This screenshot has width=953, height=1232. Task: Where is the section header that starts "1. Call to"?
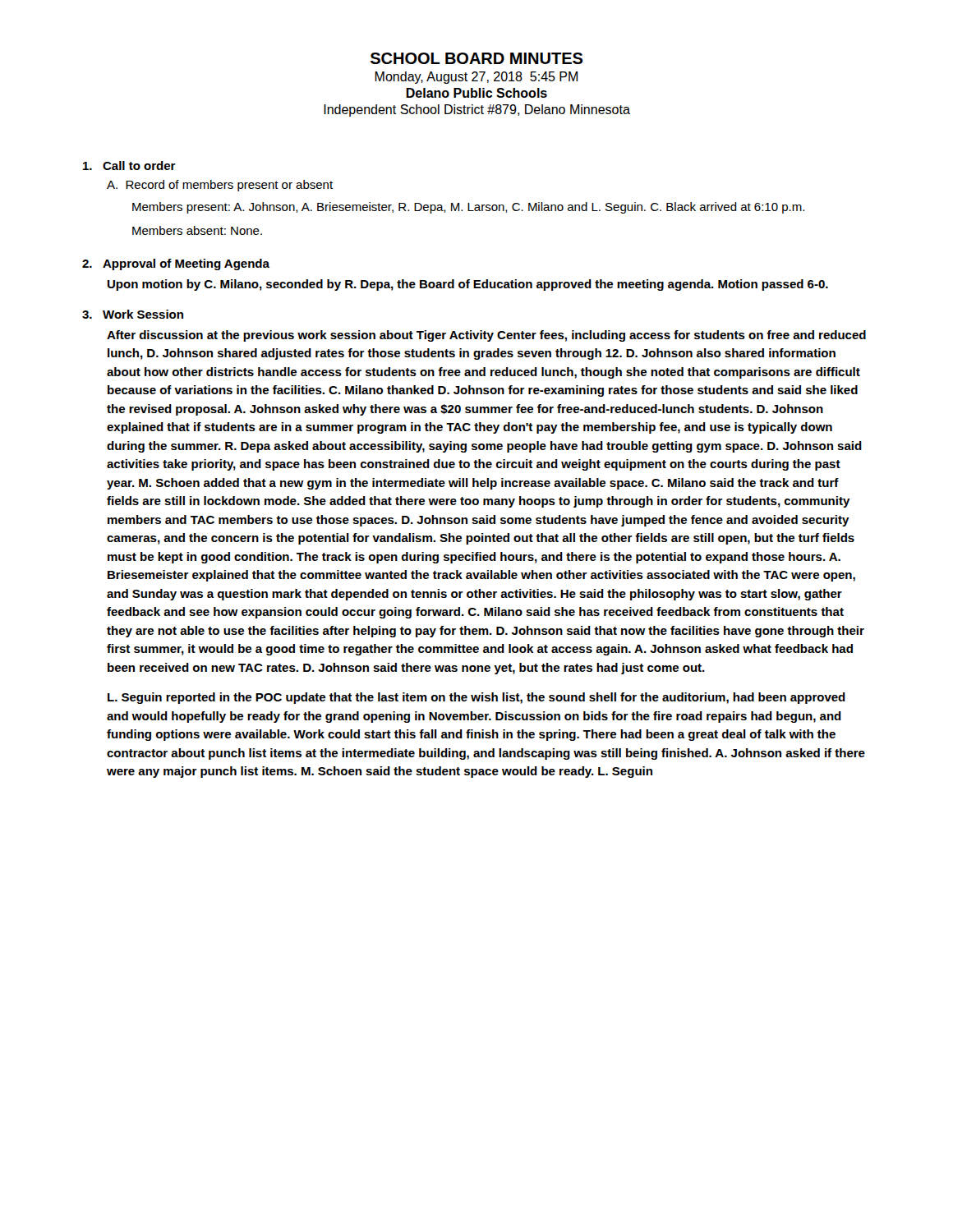tap(129, 166)
